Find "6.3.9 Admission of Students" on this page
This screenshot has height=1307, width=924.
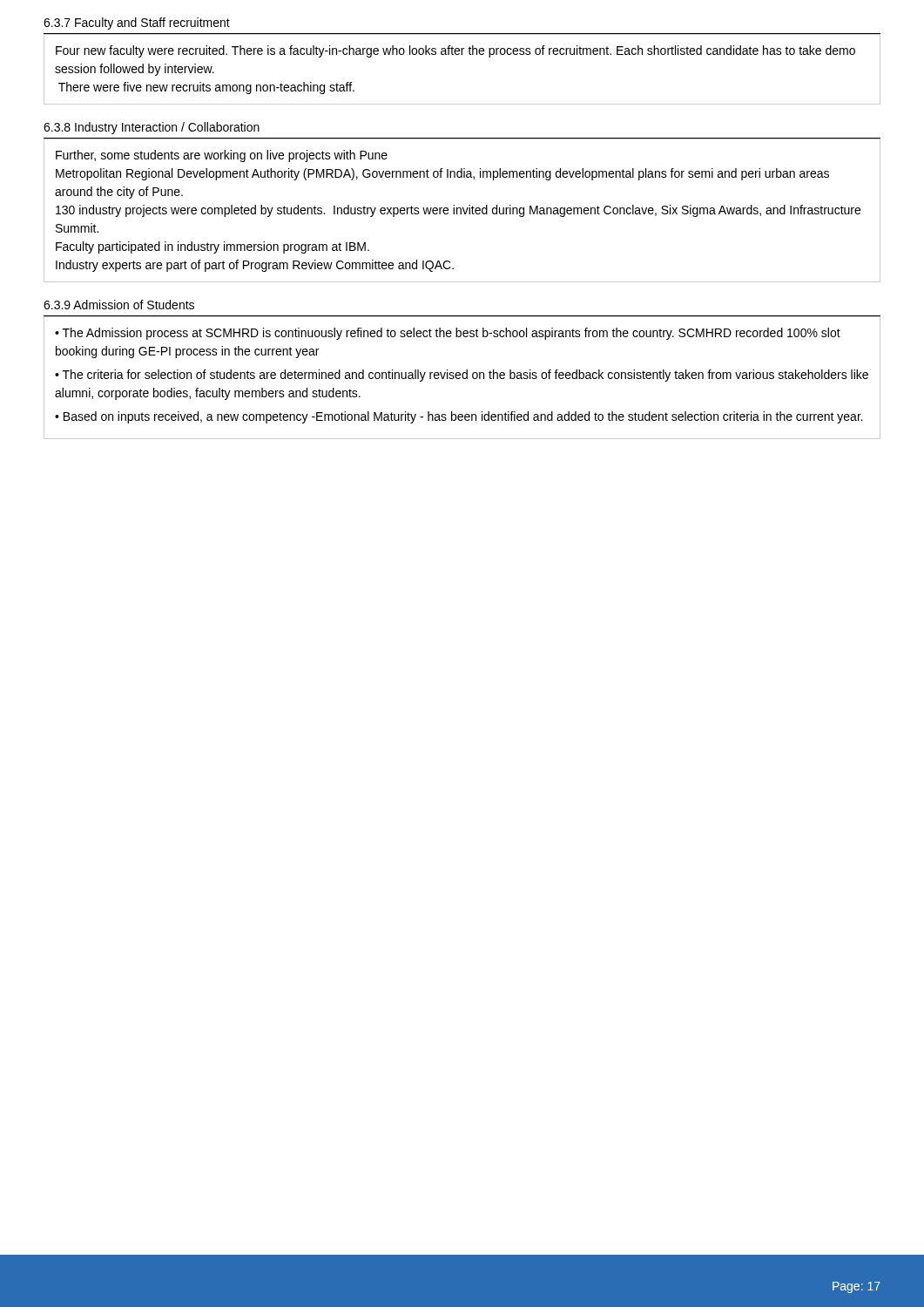pos(119,305)
